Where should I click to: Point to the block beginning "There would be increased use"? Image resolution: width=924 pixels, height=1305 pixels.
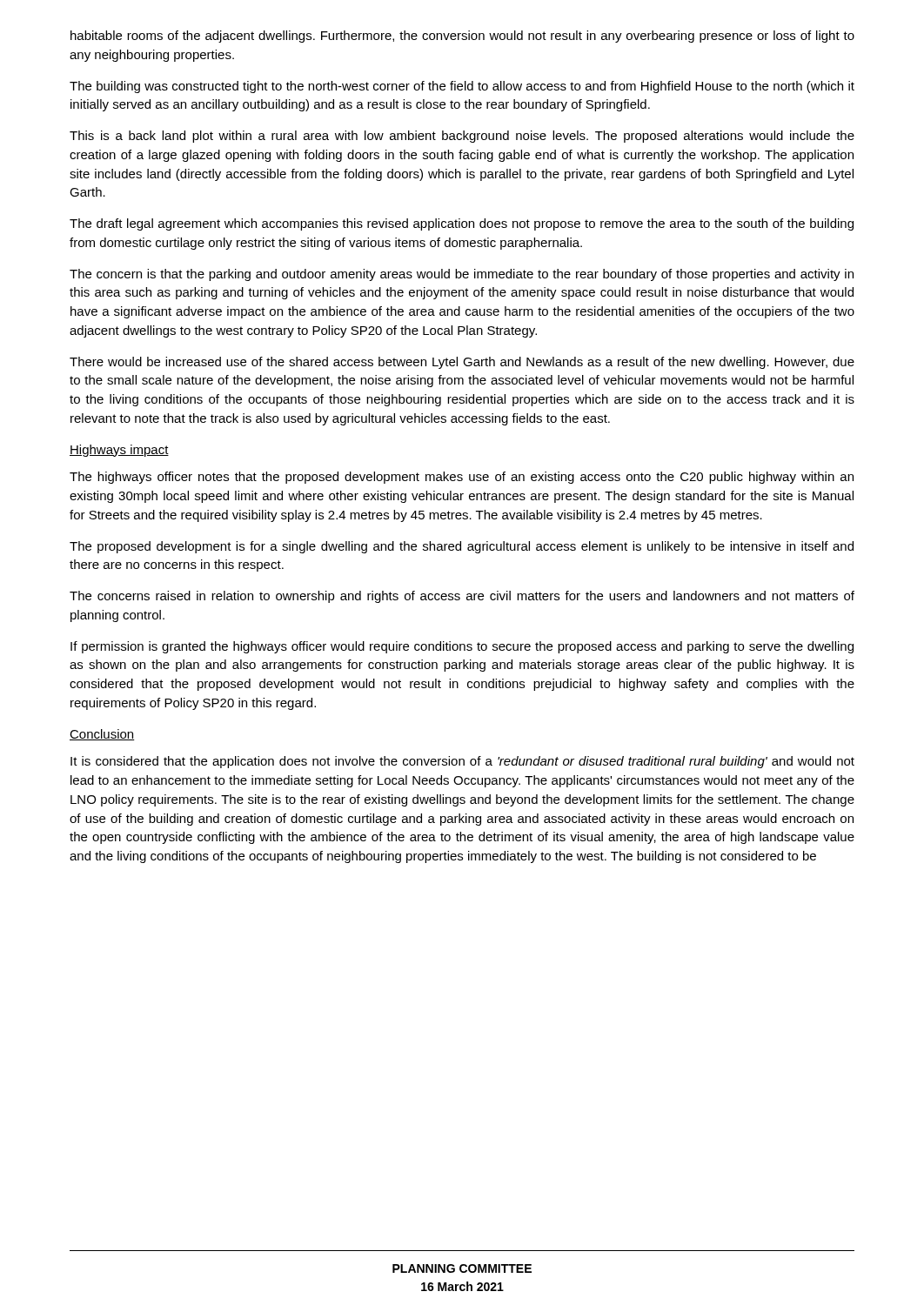point(462,389)
